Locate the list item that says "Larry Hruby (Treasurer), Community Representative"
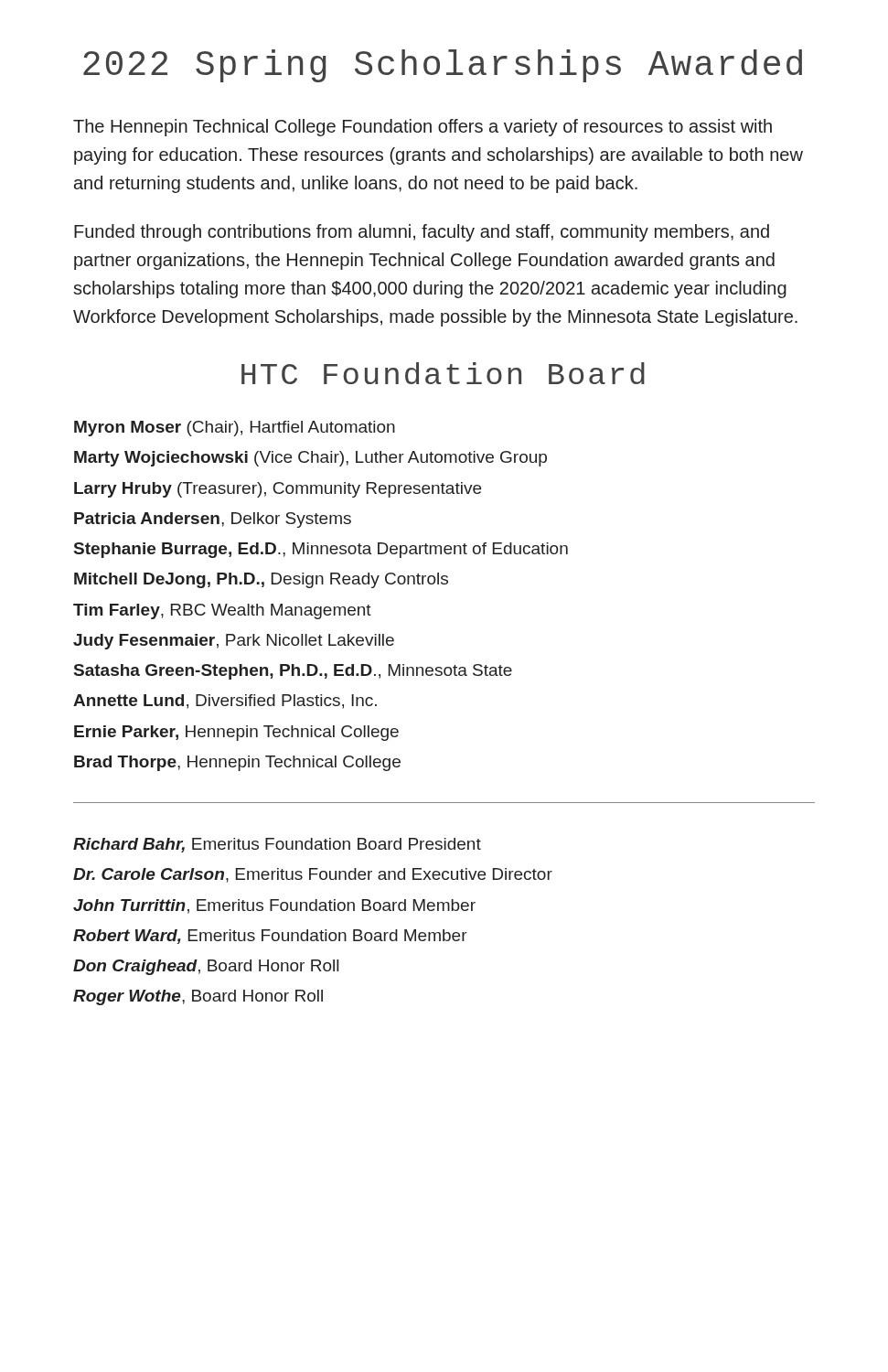Image resolution: width=888 pixels, height=1372 pixels. (x=444, y=488)
